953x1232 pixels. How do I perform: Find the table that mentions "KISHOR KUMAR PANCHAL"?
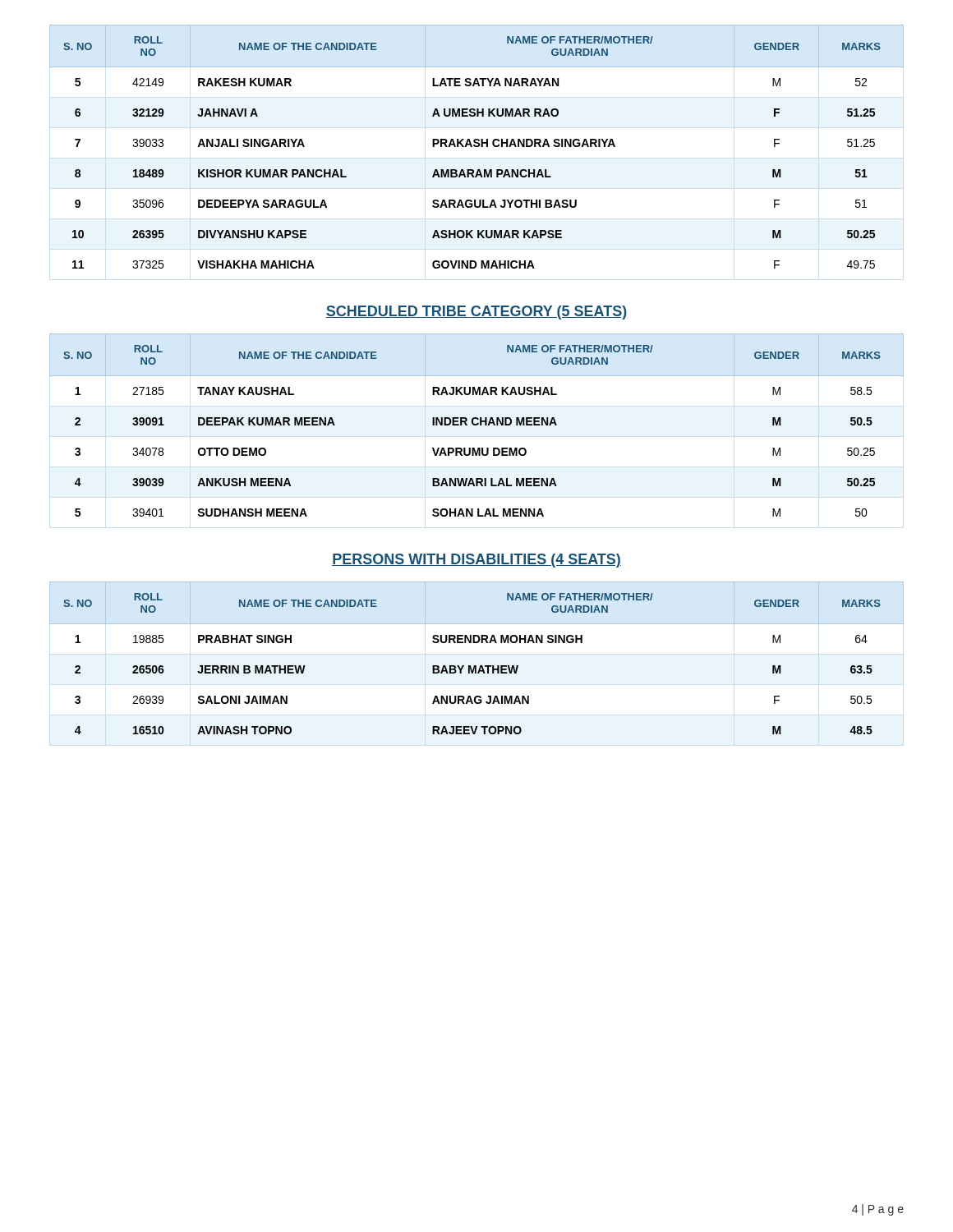(x=476, y=152)
